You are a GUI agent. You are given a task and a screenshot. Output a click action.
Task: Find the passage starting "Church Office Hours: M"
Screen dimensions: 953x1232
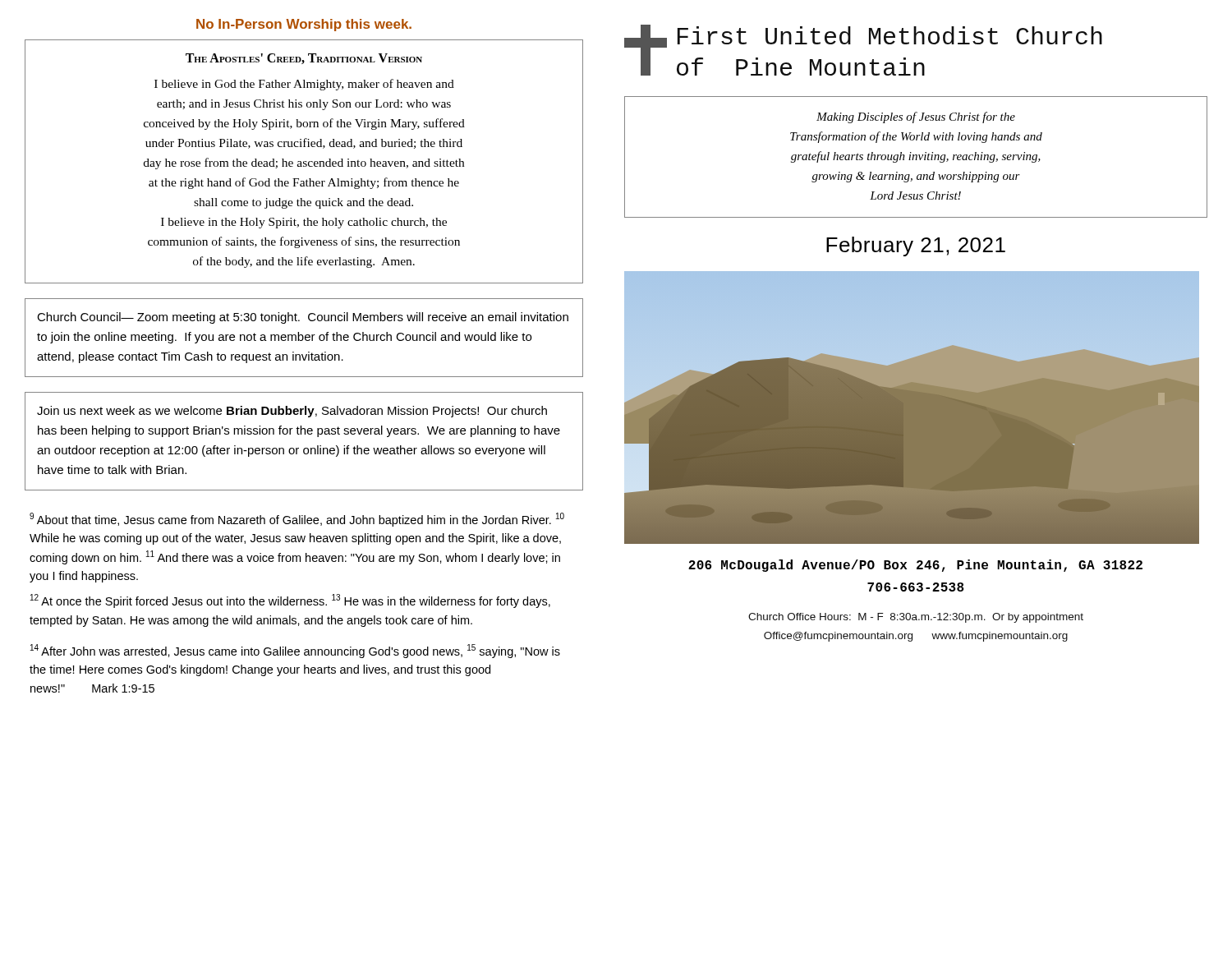916,626
